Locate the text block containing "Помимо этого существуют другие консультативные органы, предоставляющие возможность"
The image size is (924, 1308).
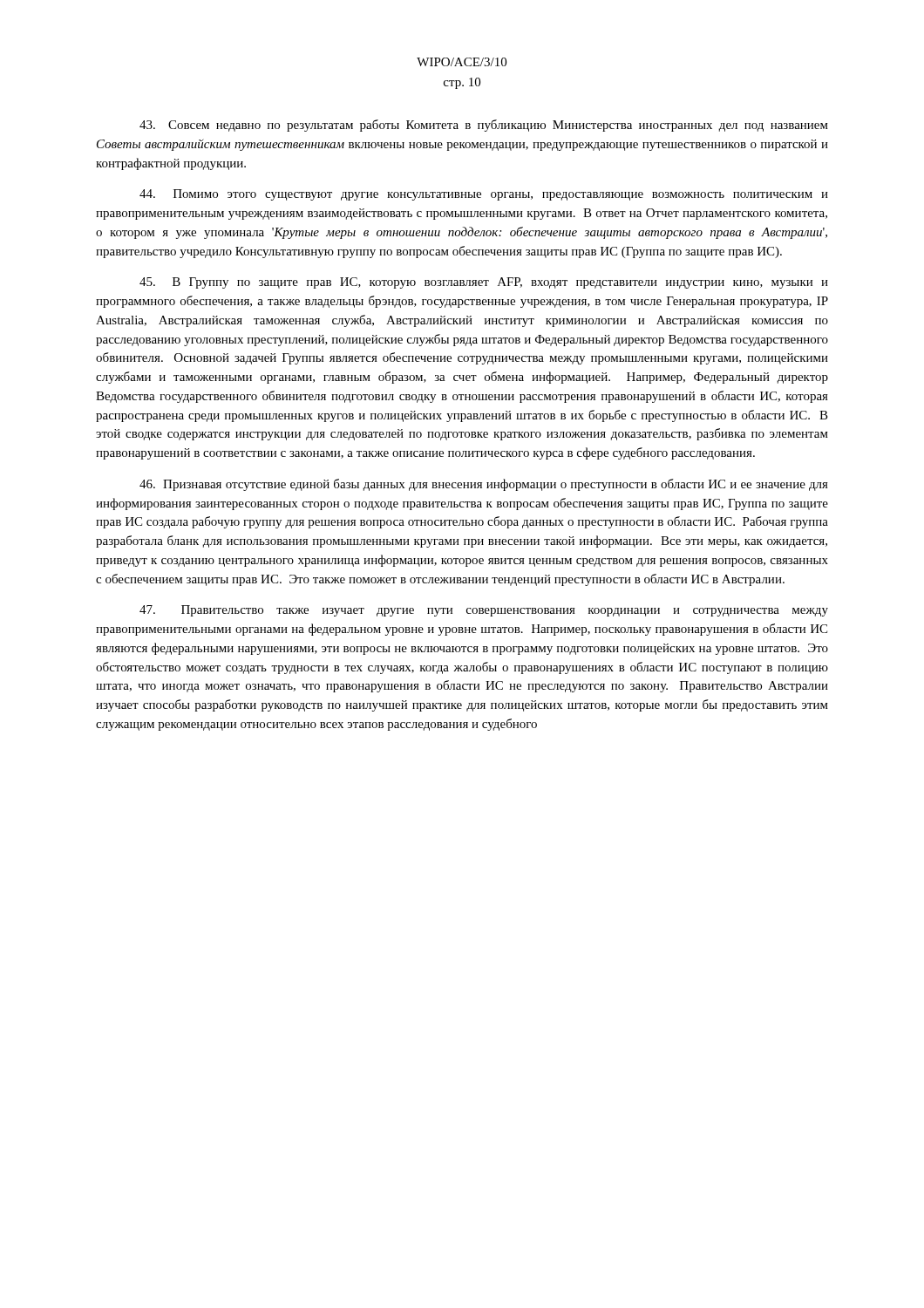pos(462,222)
